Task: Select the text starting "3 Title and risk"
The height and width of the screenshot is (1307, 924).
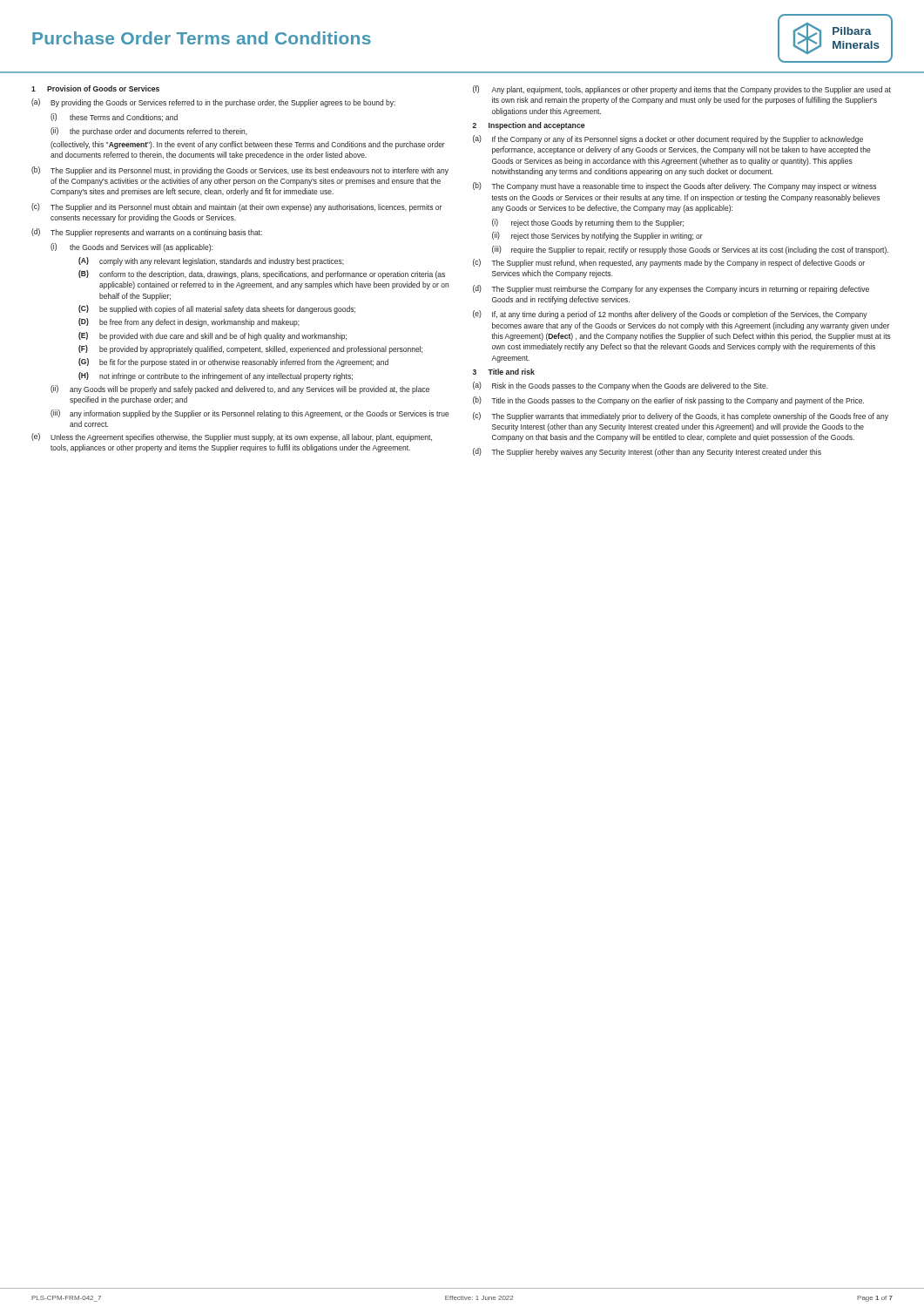Action: (x=504, y=372)
